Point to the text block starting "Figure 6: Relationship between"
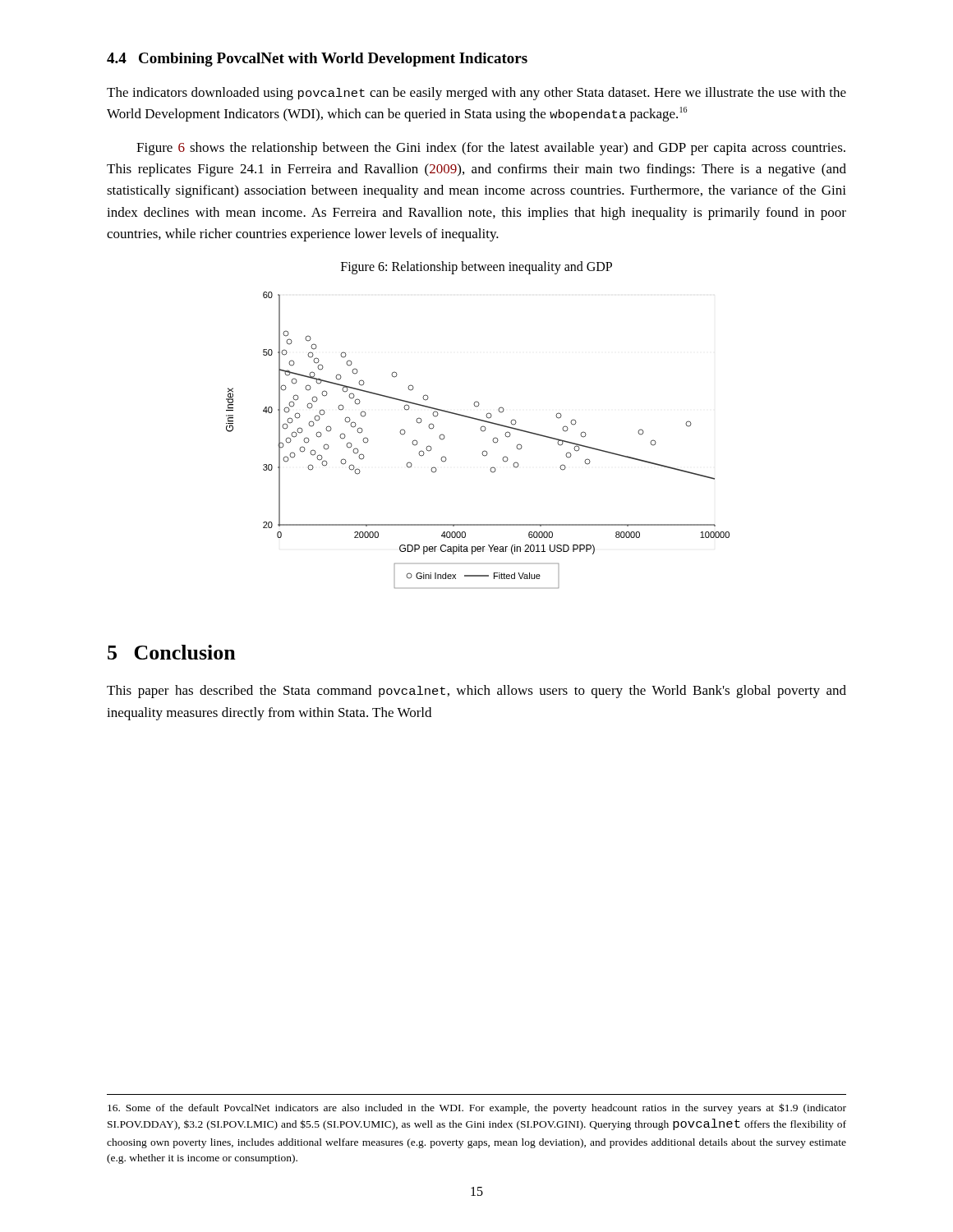The width and height of the screenshot is (953, 1232). (476, 267)
